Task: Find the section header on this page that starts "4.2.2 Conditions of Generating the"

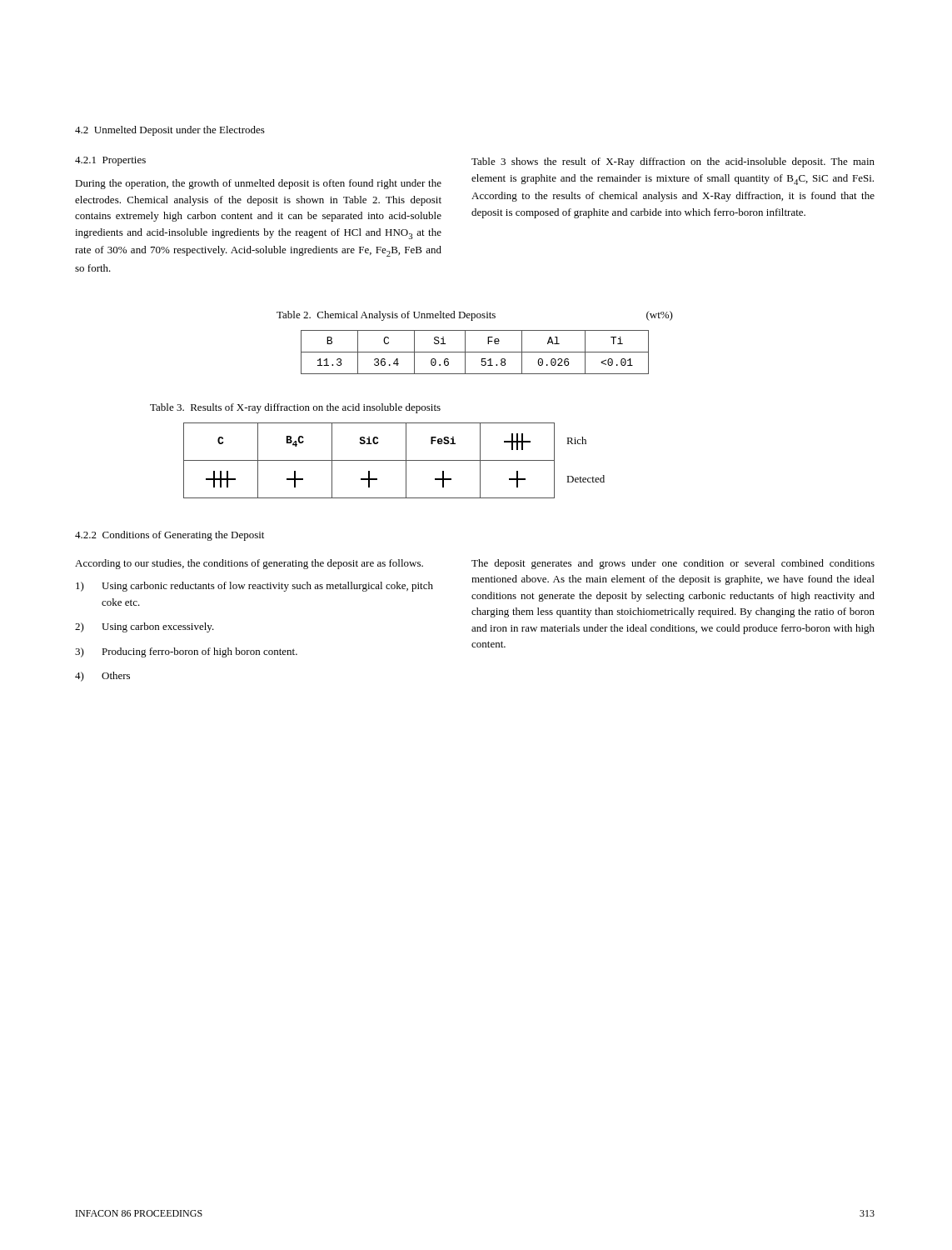Action: pos(170,534)
